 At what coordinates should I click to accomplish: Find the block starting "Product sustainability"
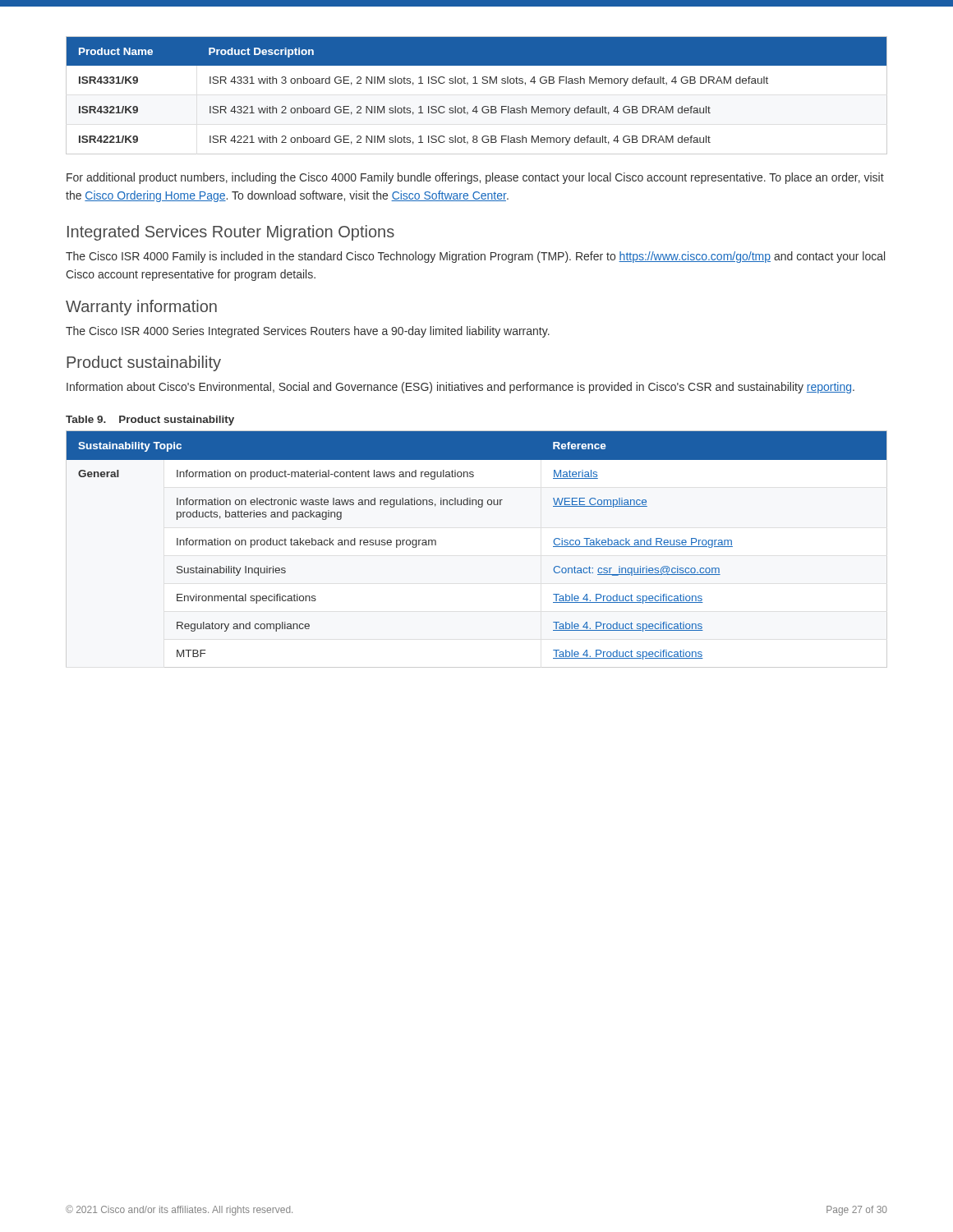click(x=143, y=363)
